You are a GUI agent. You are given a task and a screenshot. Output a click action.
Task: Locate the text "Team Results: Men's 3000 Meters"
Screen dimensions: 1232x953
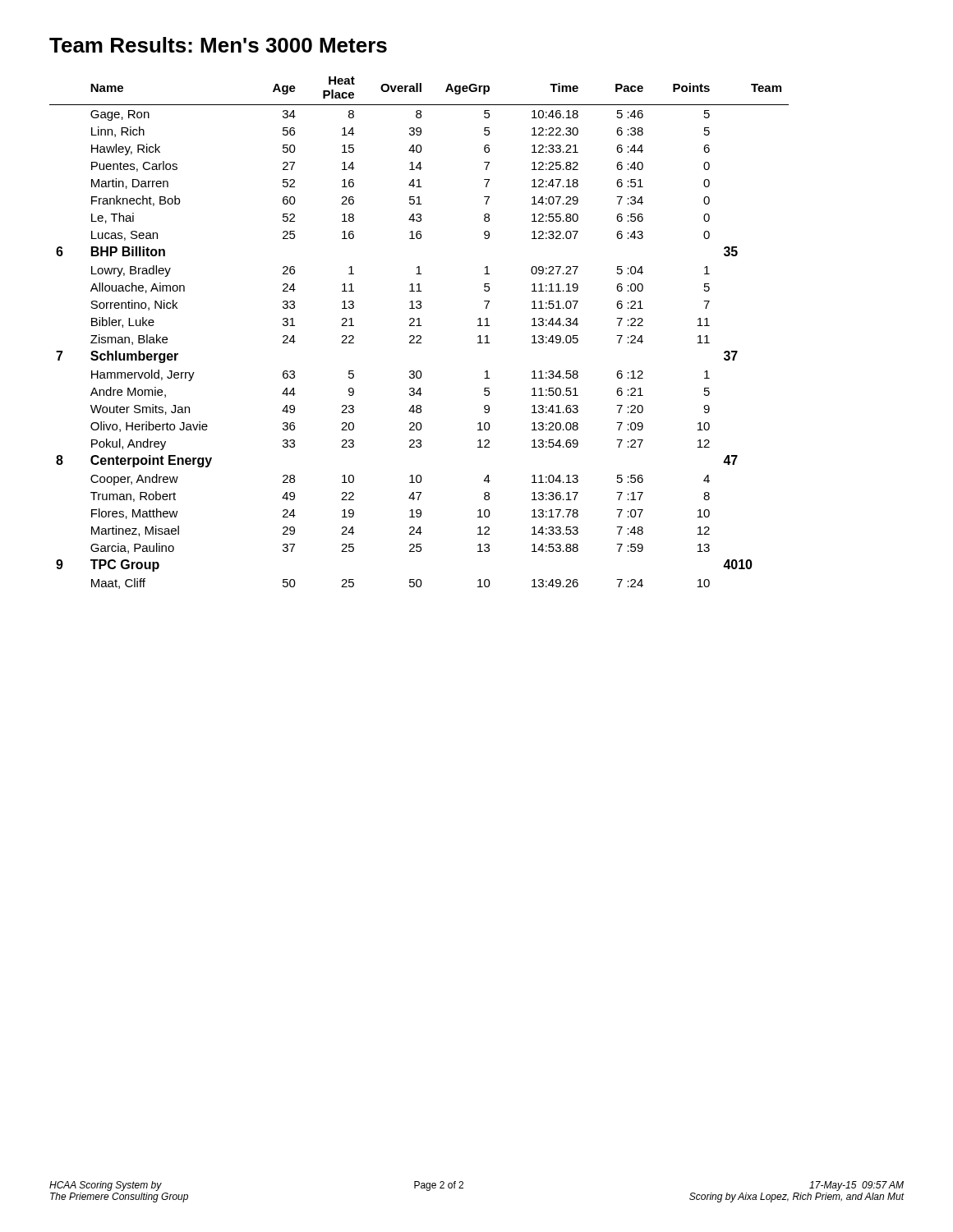tap(218, 46)
